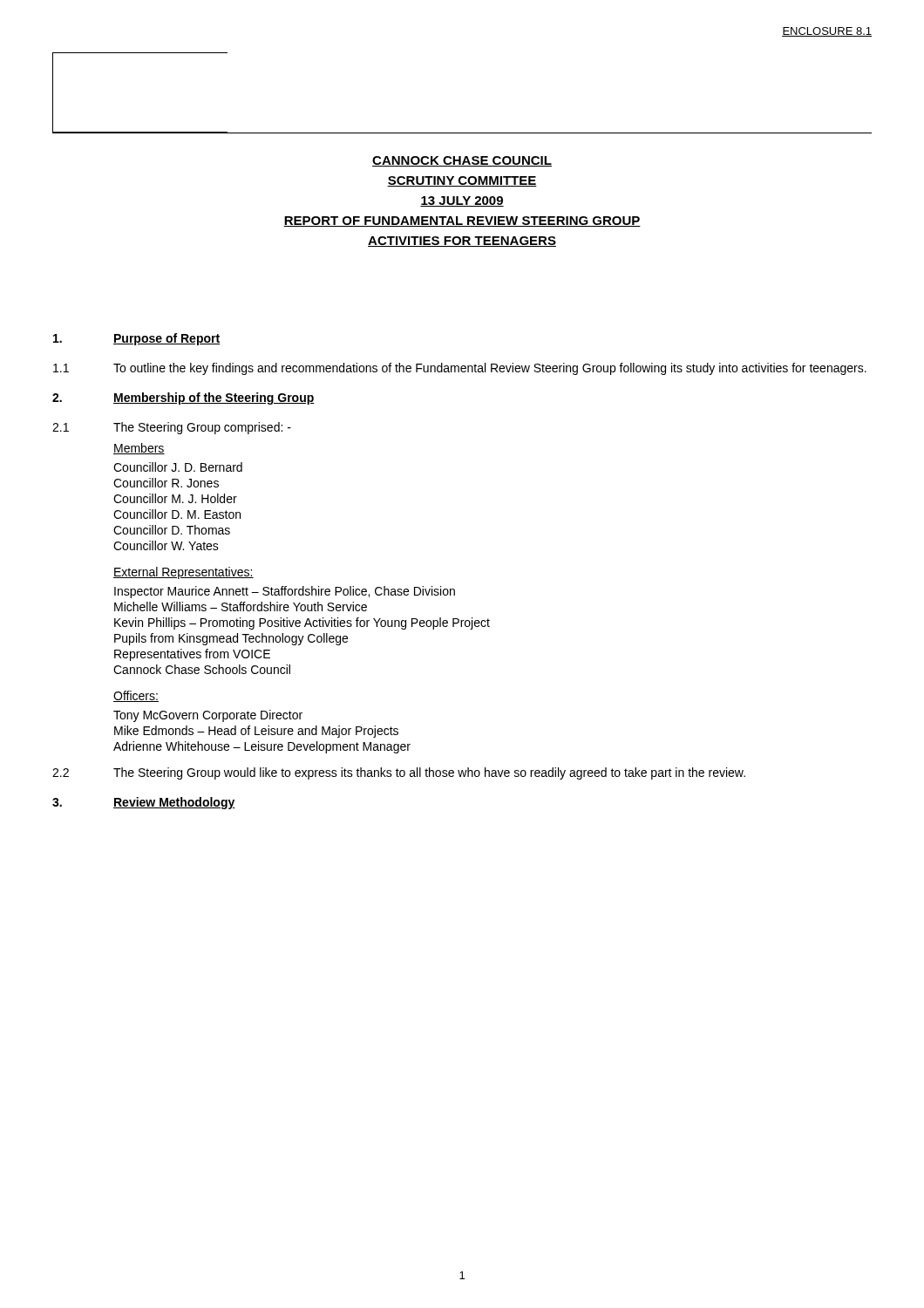The height and width of the screenshot is (1308, 924).
Task: Locate the text starting "External Representatives: Inspector Maurice Annett"
Action: (x=492, y=621)
